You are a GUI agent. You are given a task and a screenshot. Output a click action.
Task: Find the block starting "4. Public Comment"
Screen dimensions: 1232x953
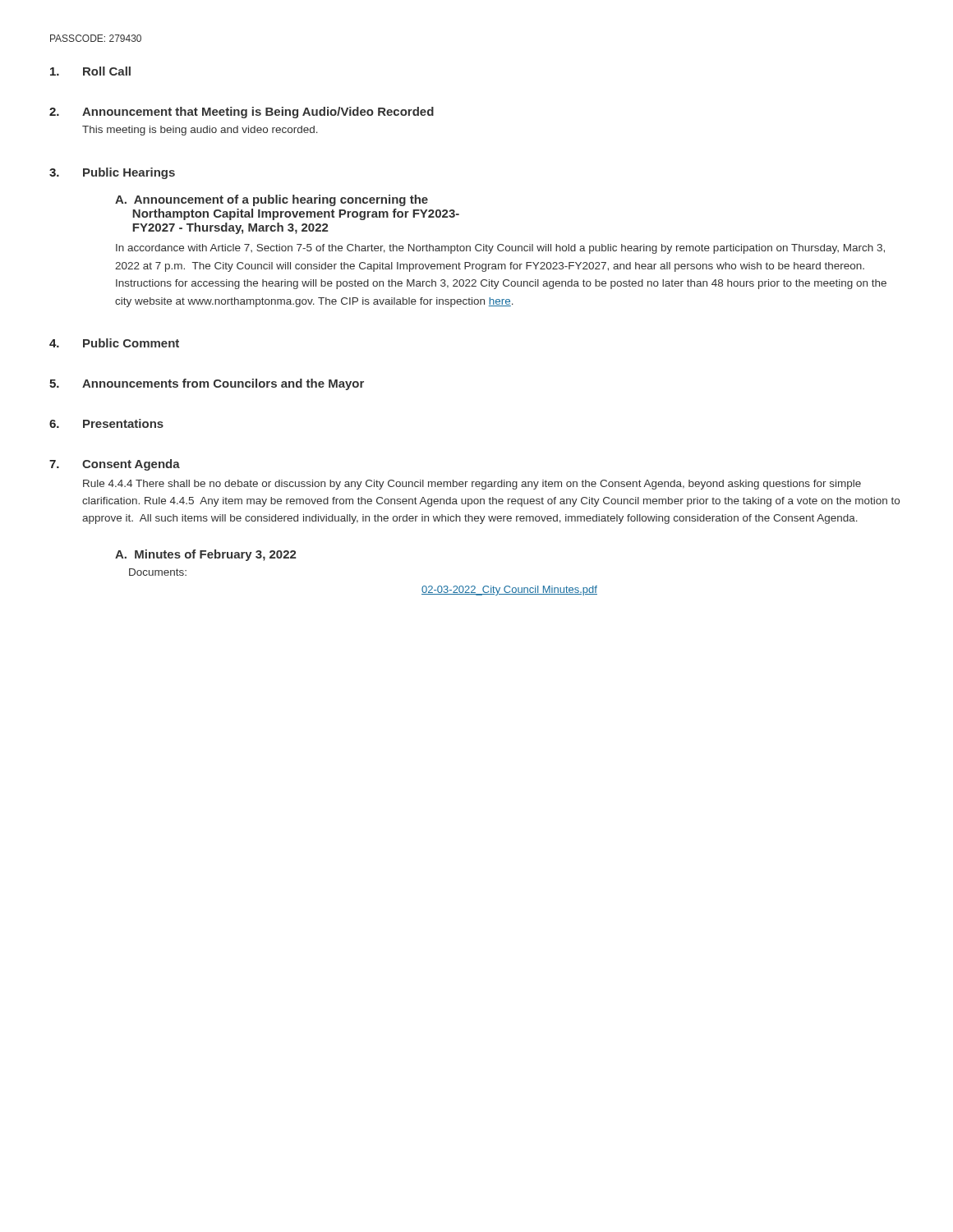[x=114, y=343]
